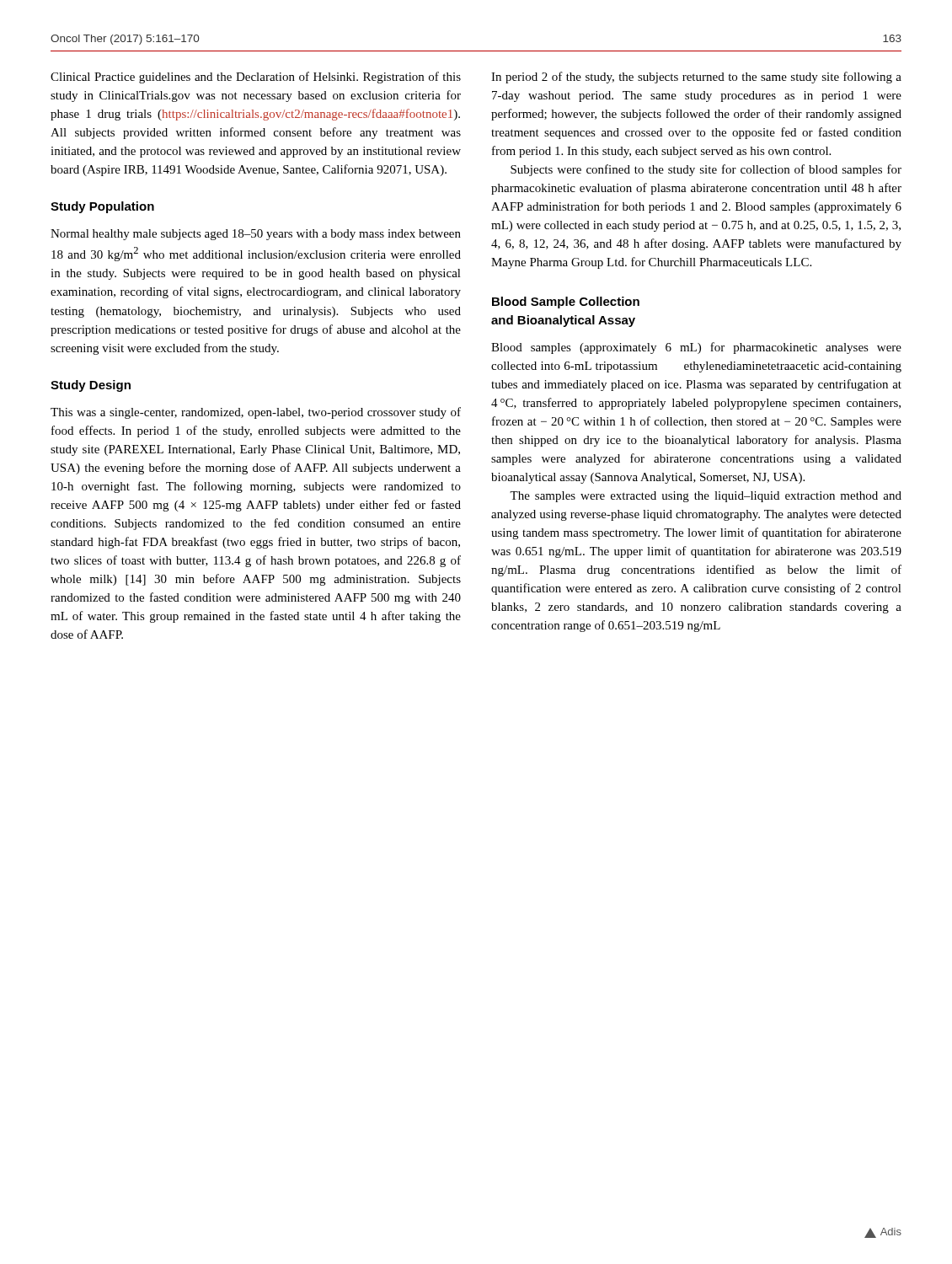Locate the element starting "Clinical Practice guidelines and the Declaration of Helsinki."
952x1264 pixels.
click(256, 123)
